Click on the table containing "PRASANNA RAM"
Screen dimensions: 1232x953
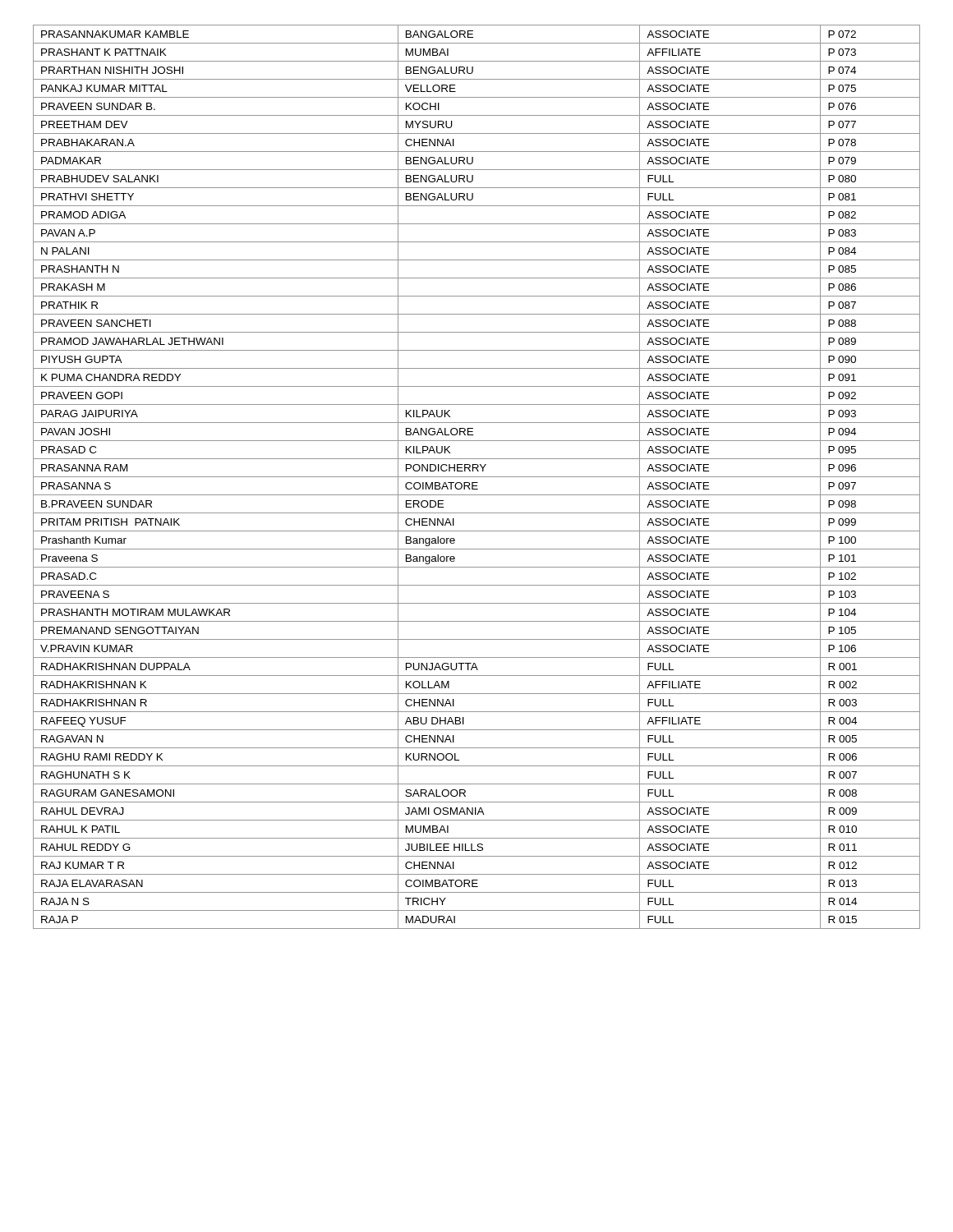coord(476,477)
